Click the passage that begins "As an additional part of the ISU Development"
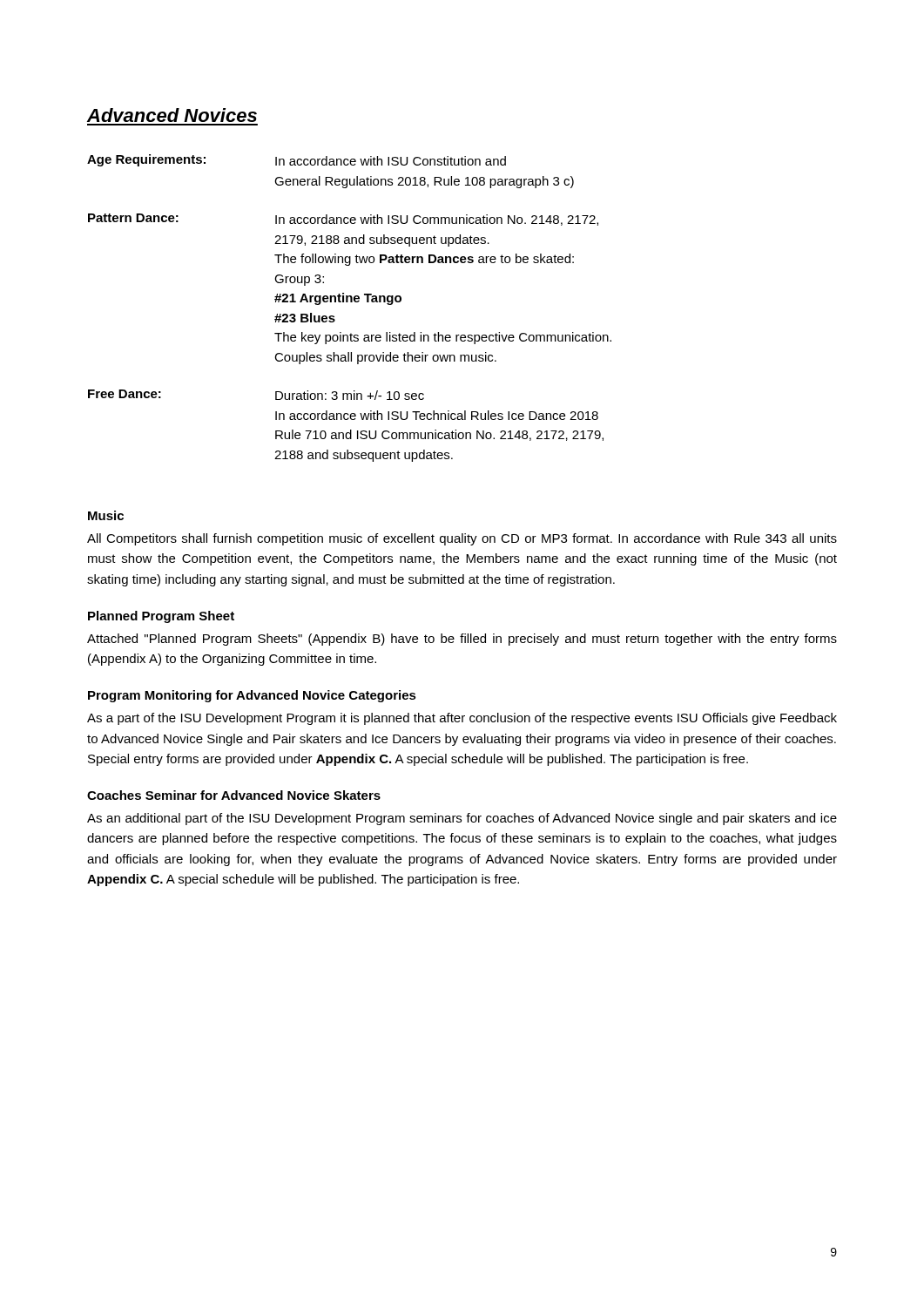 [x=462, y=848]
